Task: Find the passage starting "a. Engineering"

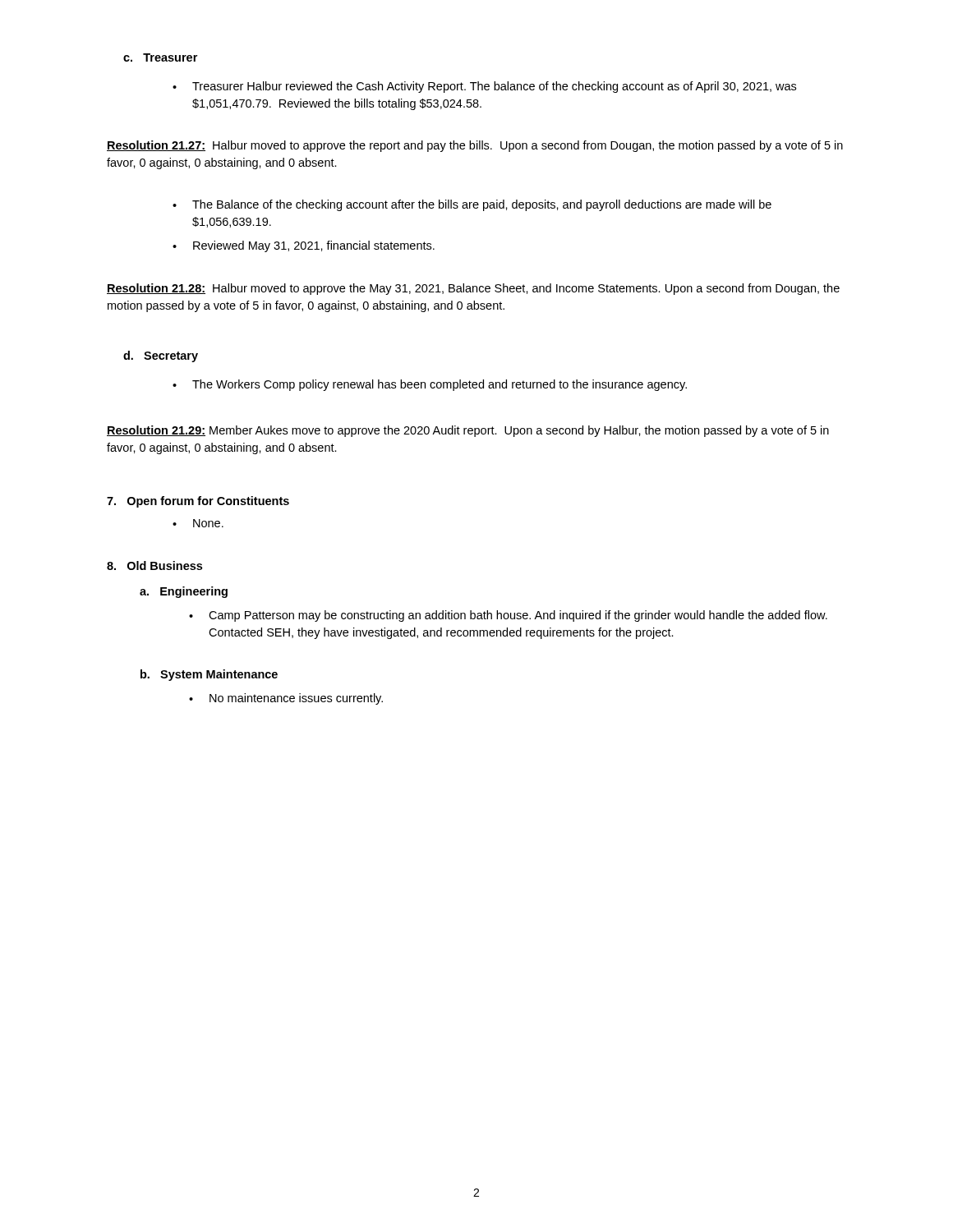Action: click(x=184, y=592)
